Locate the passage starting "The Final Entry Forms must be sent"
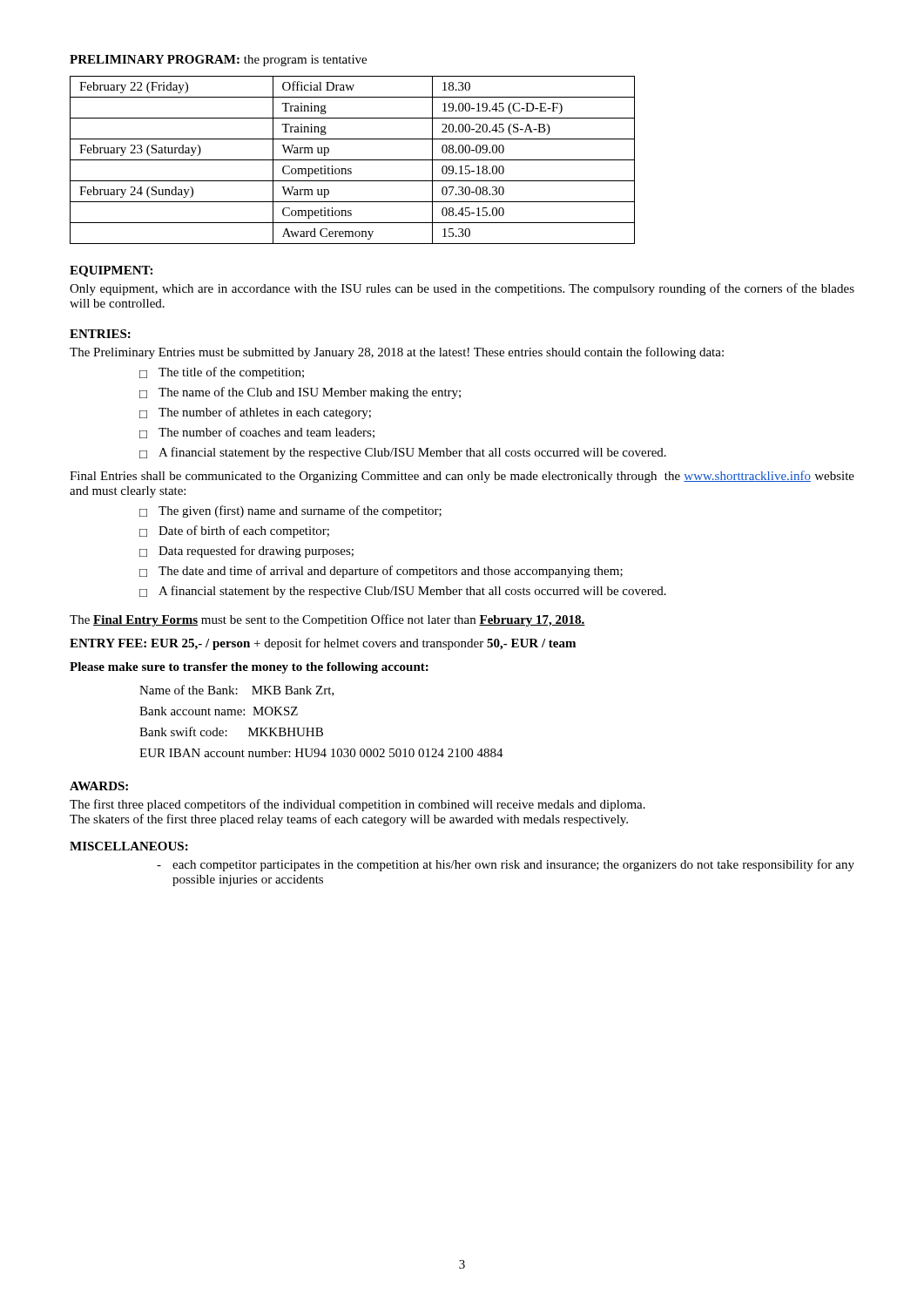The height and width of the screenshot is (1307, 924). [x=327, y=620]
